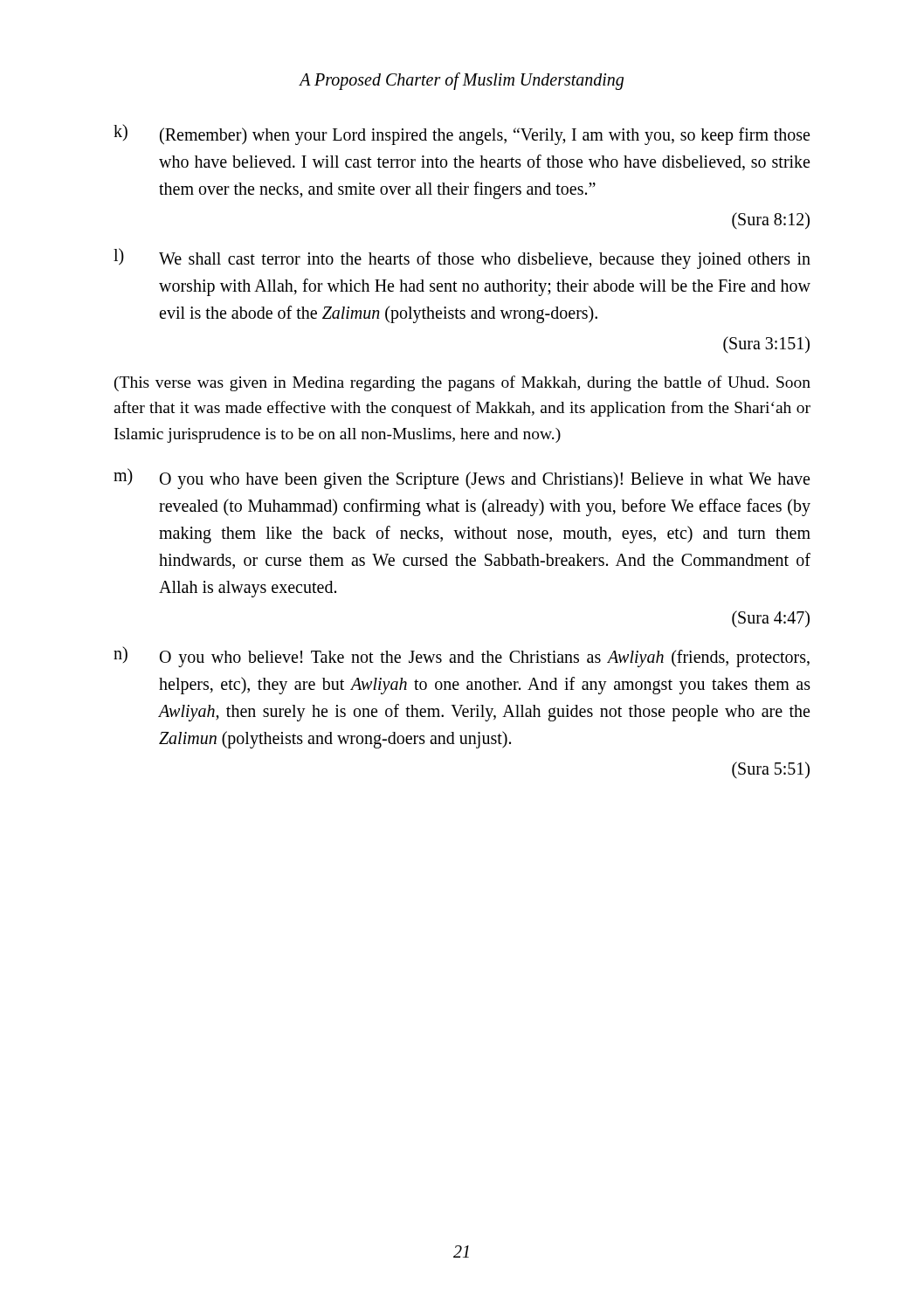Select the block starting "(Sura 3:151)"
The width and height of the screenshot is (924, 1310).
pyautogui.click(x=767, y=343)
